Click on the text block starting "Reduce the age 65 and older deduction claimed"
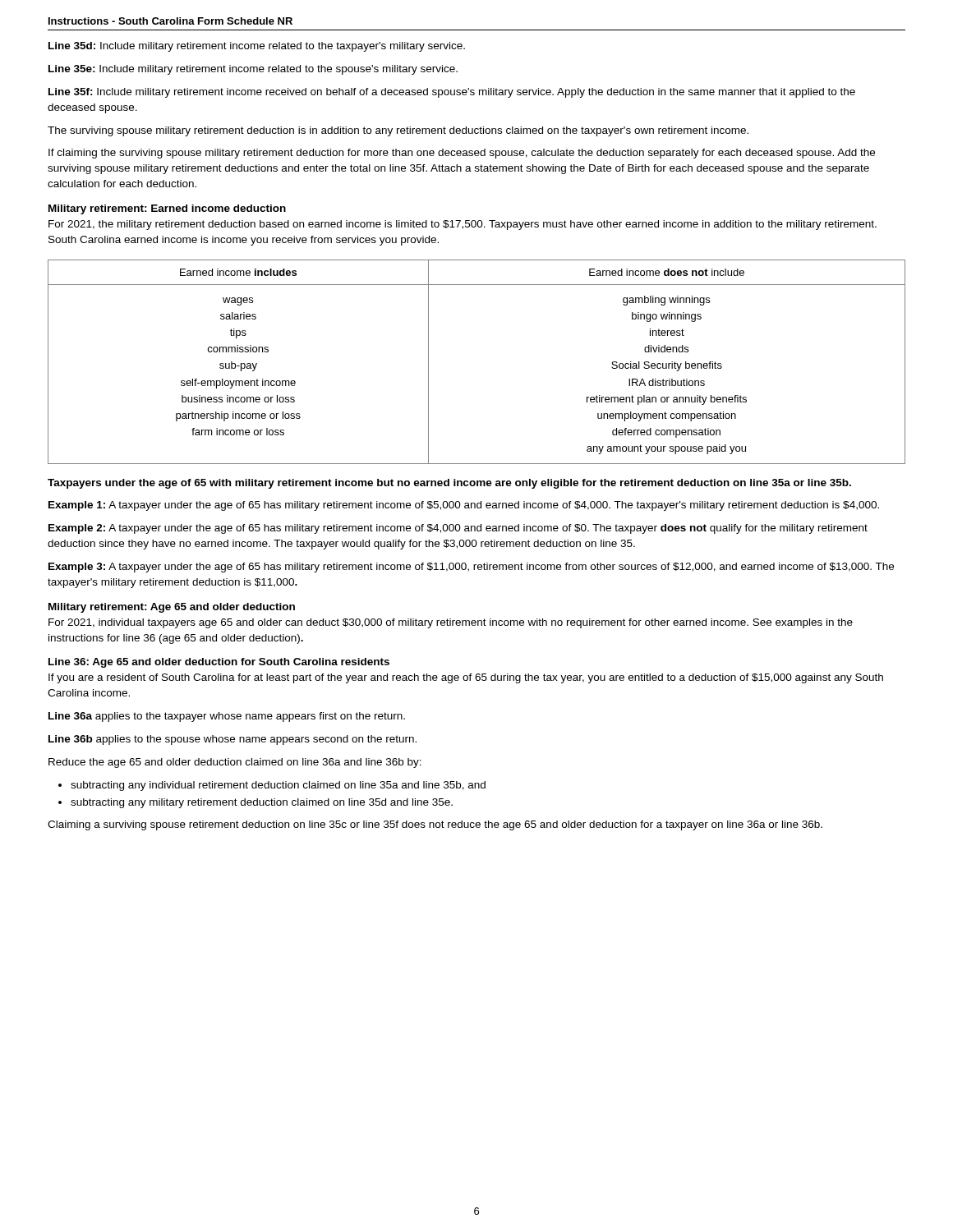This screenshot has width=953, height=1232. (x=235, y=763)
